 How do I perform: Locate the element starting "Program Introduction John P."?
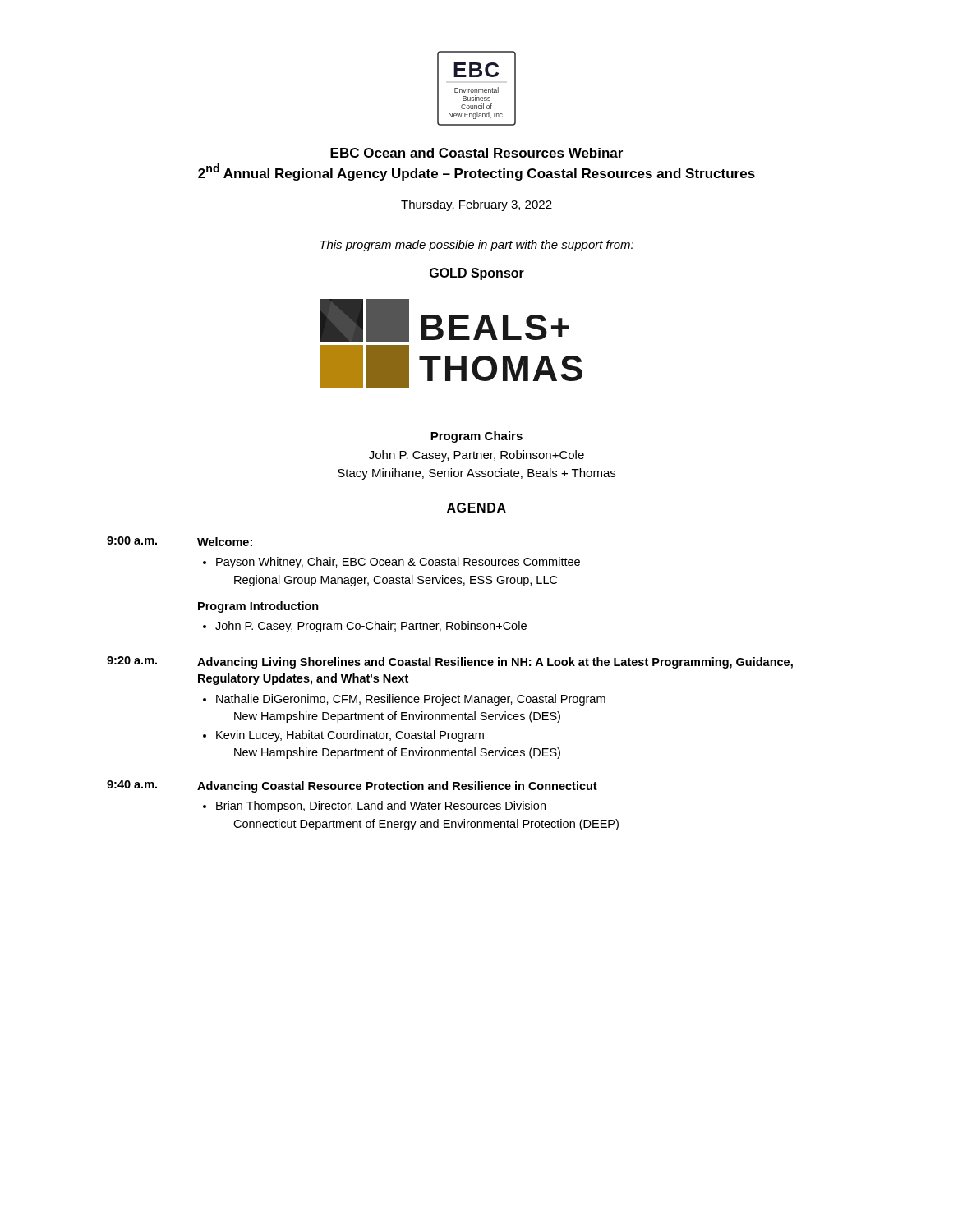[522, 618]
